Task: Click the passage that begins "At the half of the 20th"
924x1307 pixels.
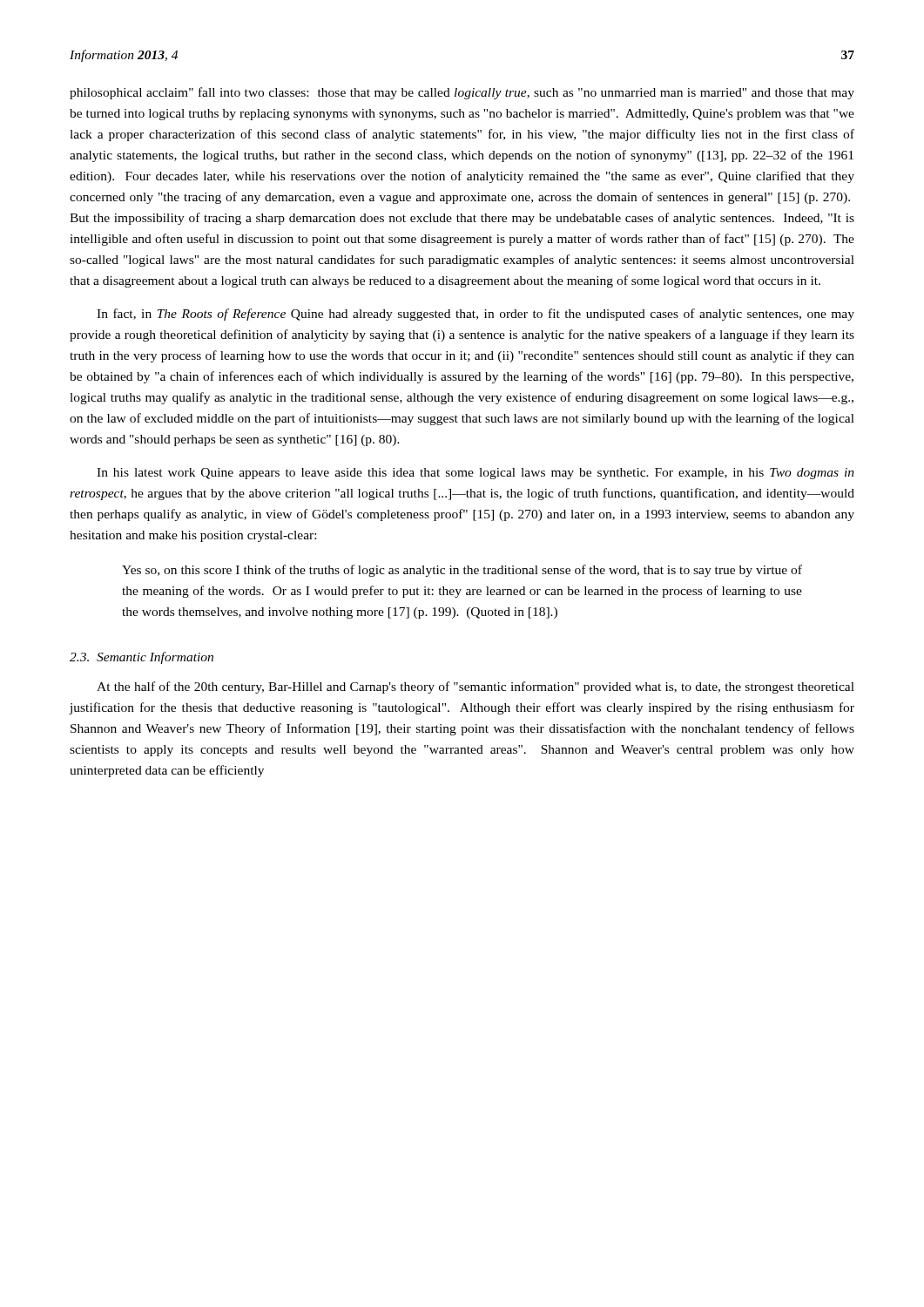Action: pos(462,728)
